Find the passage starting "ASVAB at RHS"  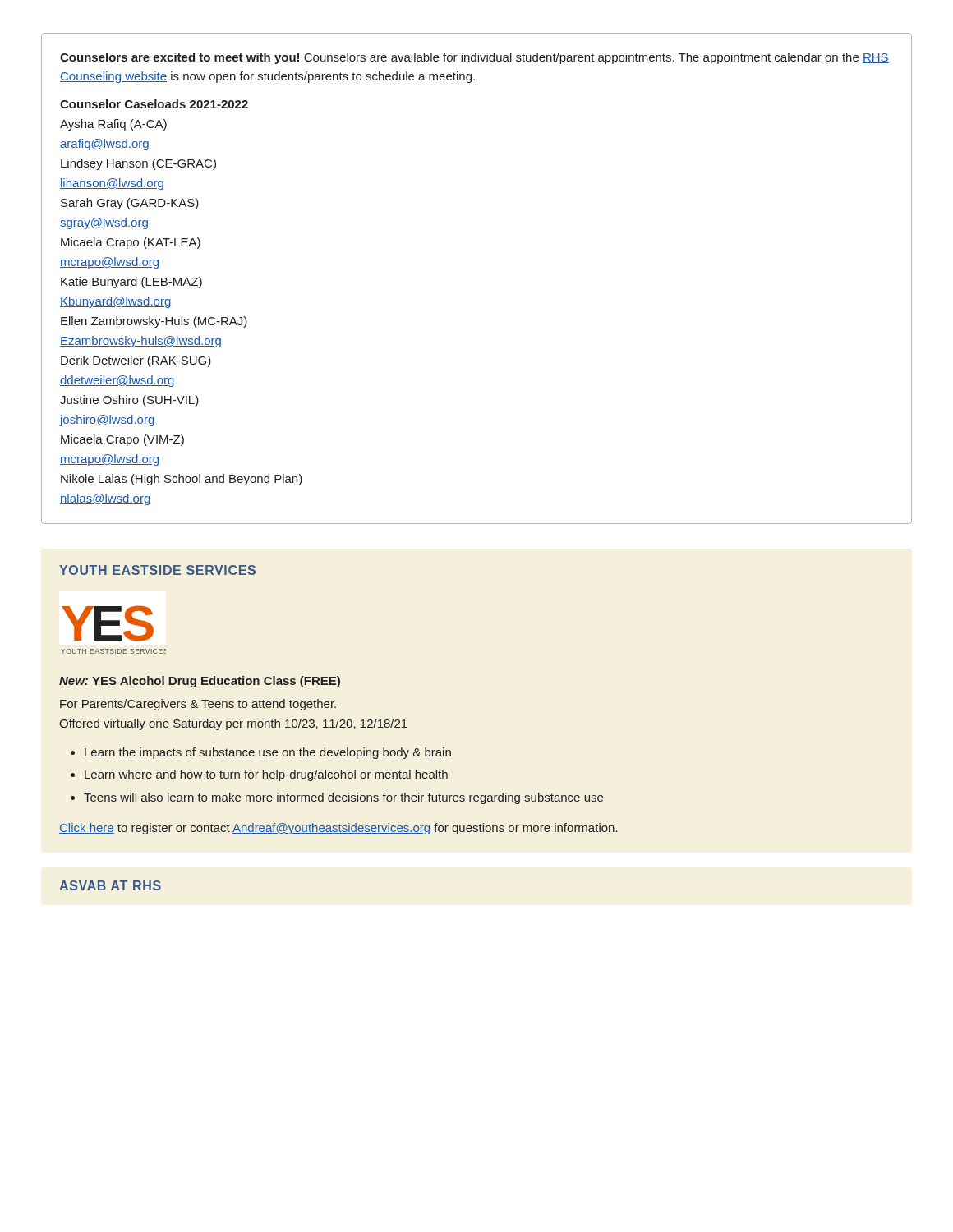coord(110,886)
